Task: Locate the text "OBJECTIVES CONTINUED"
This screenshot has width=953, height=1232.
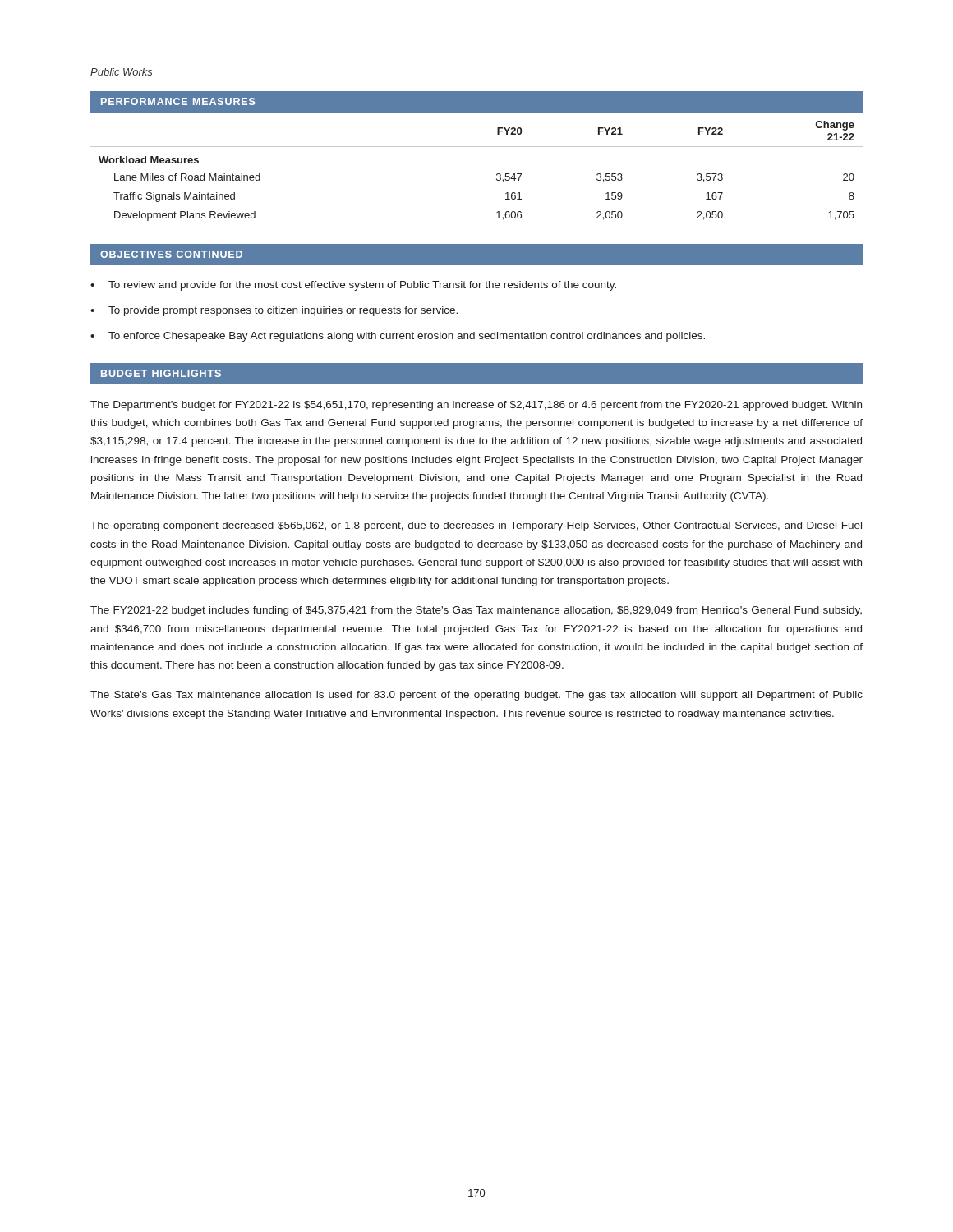Action: 172,255
